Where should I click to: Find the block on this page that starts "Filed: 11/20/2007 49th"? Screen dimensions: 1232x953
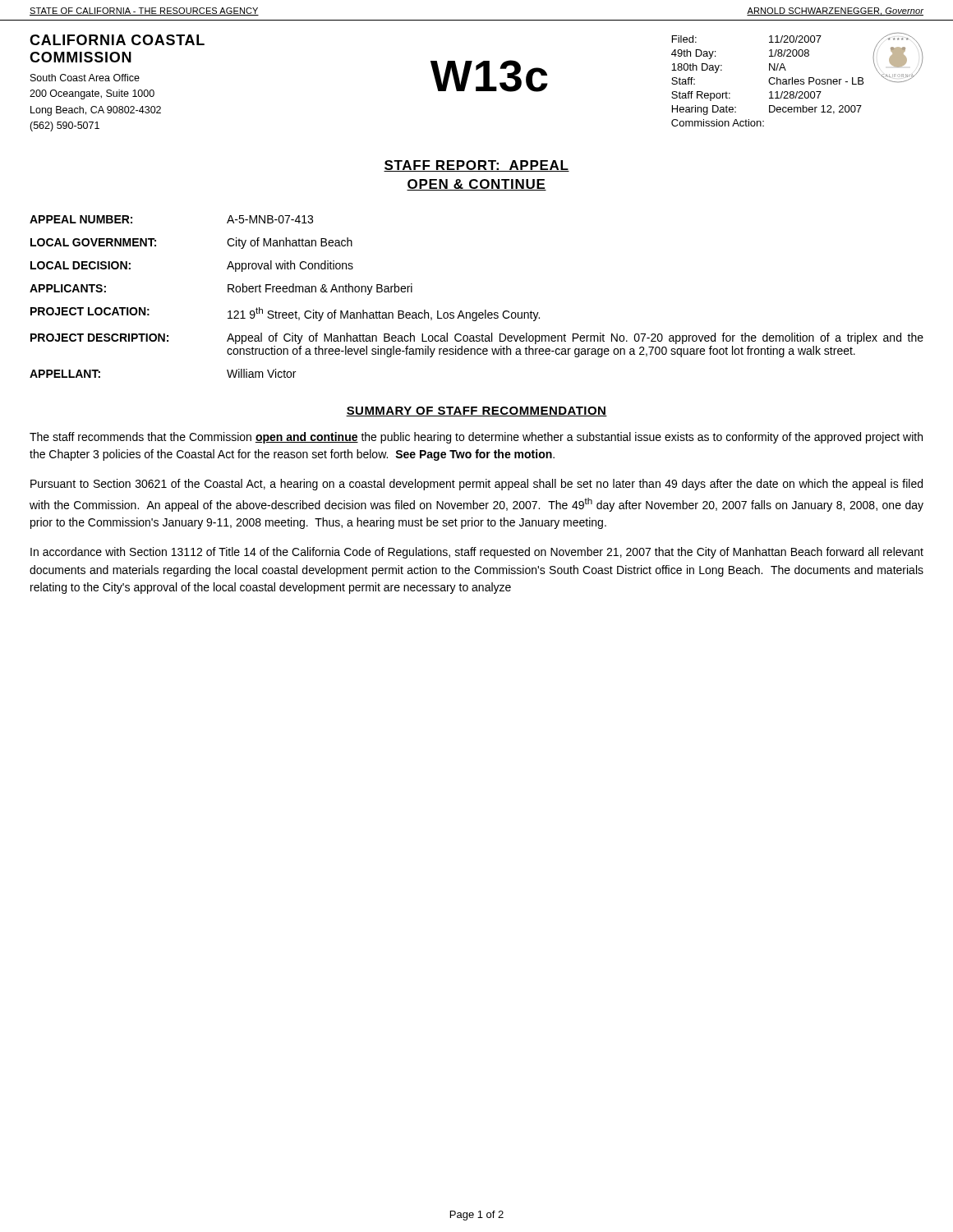coord(768,81)
